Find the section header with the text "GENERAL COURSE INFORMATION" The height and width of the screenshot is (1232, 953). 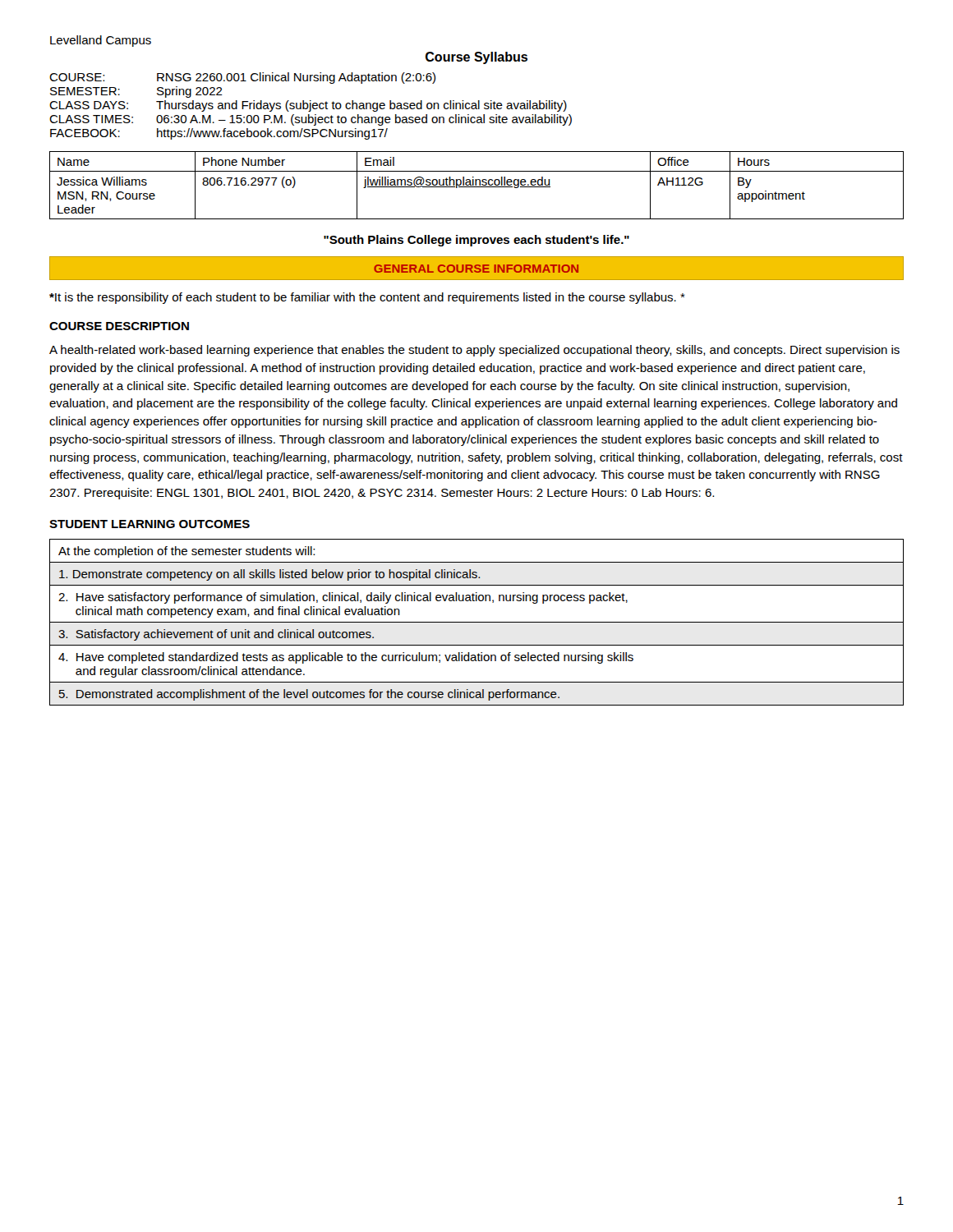point(476,268)
